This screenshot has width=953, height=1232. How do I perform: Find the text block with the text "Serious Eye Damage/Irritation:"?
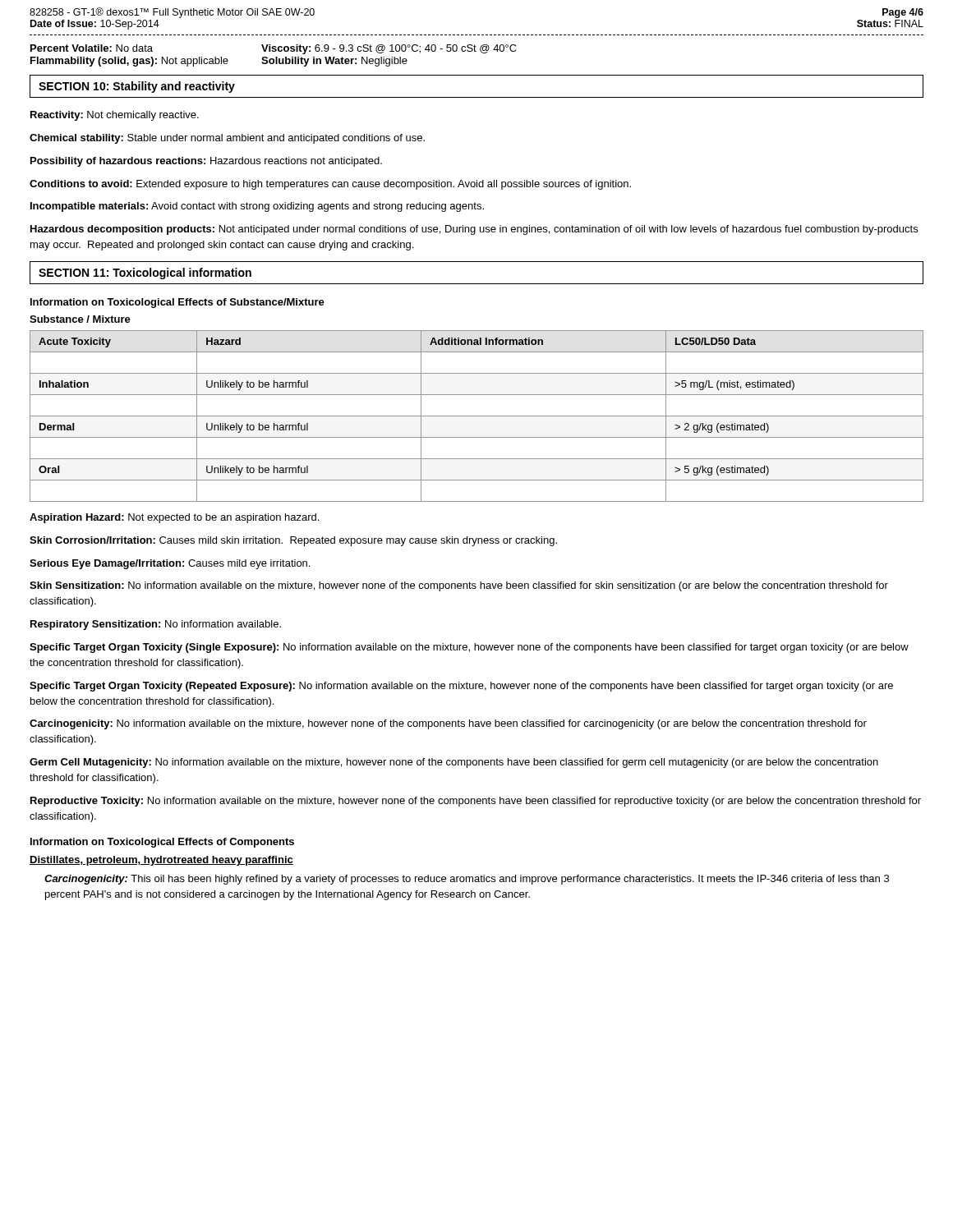coord(170,563)
